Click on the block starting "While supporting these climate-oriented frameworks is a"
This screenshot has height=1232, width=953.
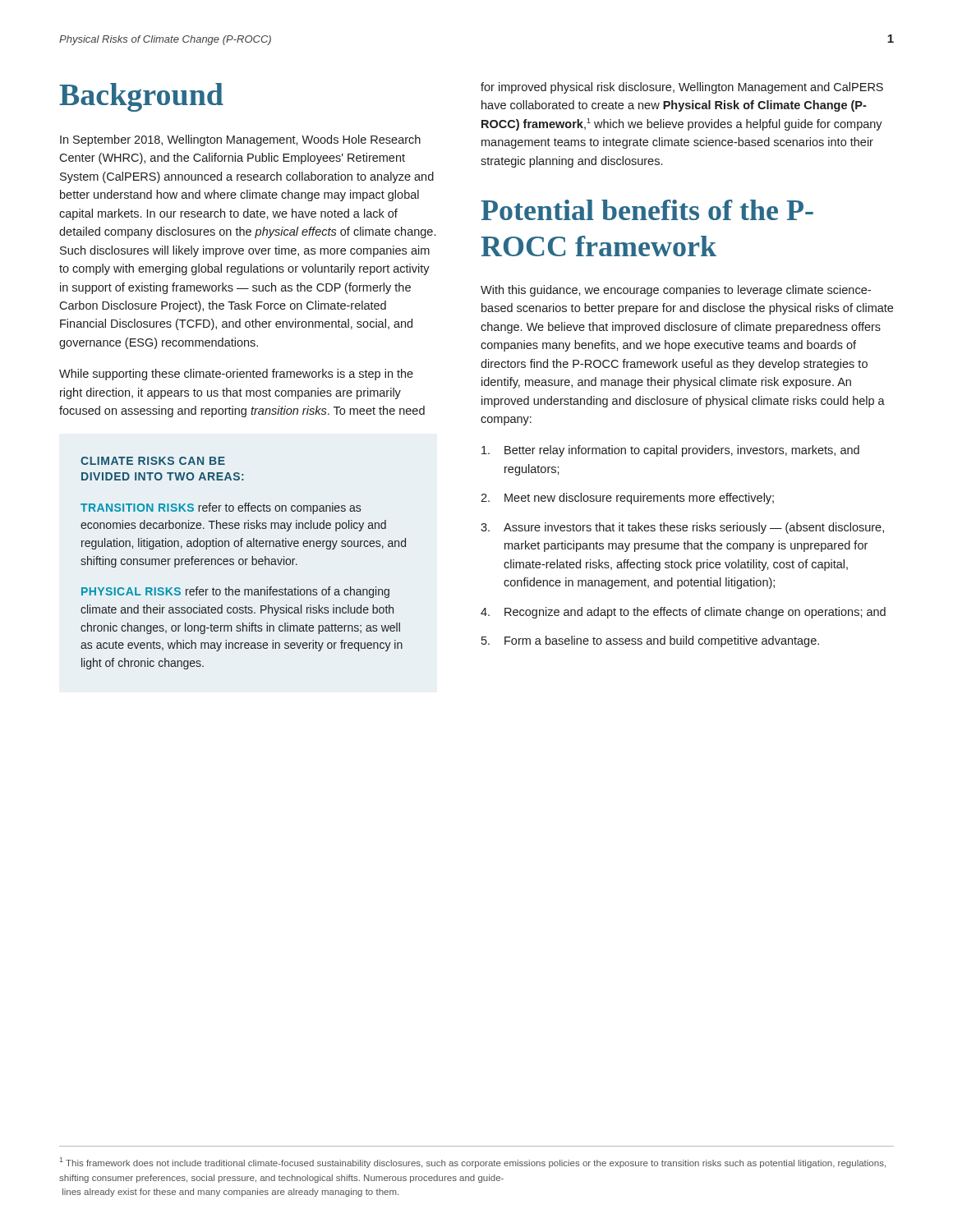(x=242, y=393)
